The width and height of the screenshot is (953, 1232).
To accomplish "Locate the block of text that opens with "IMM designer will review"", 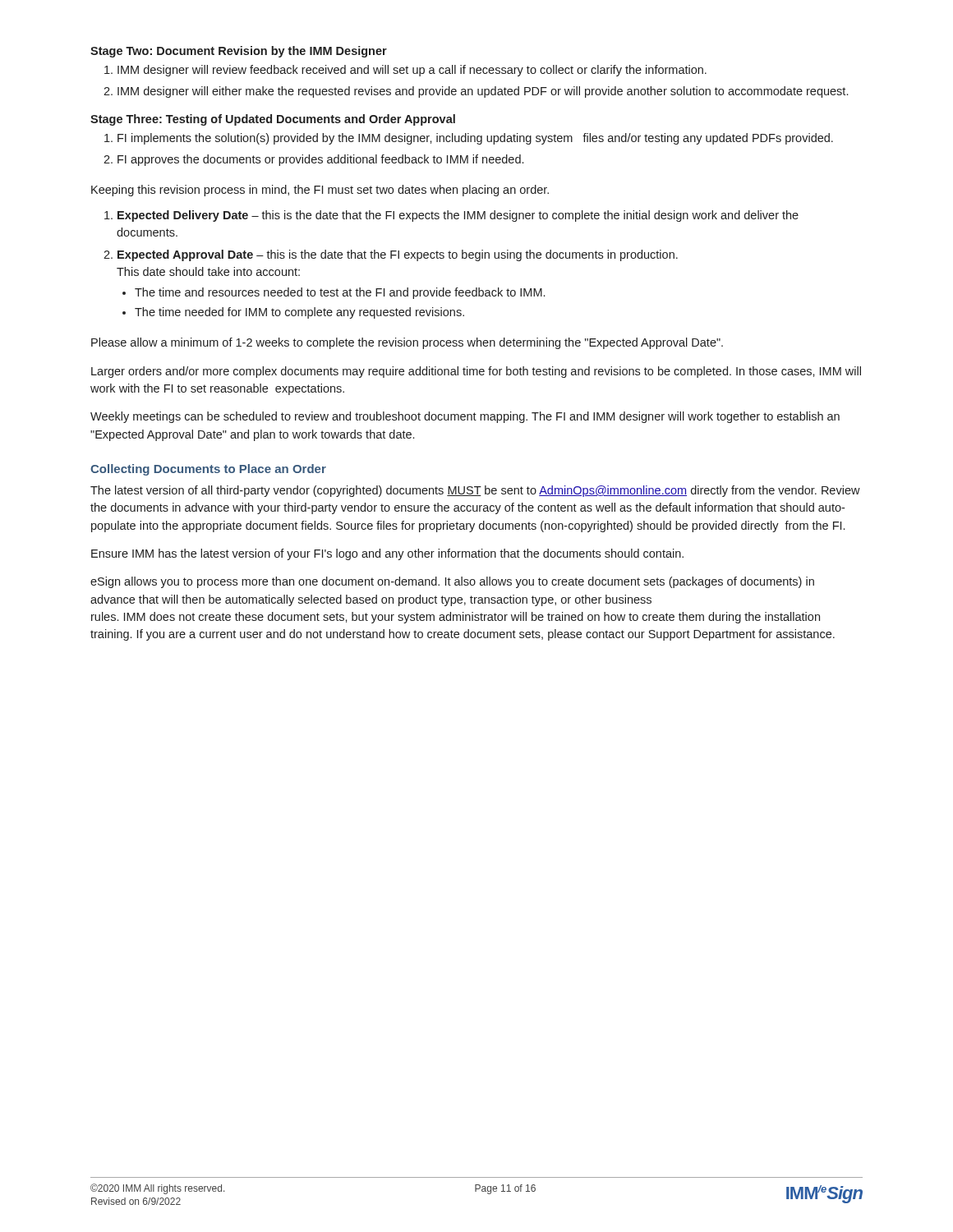I will 476,81.
